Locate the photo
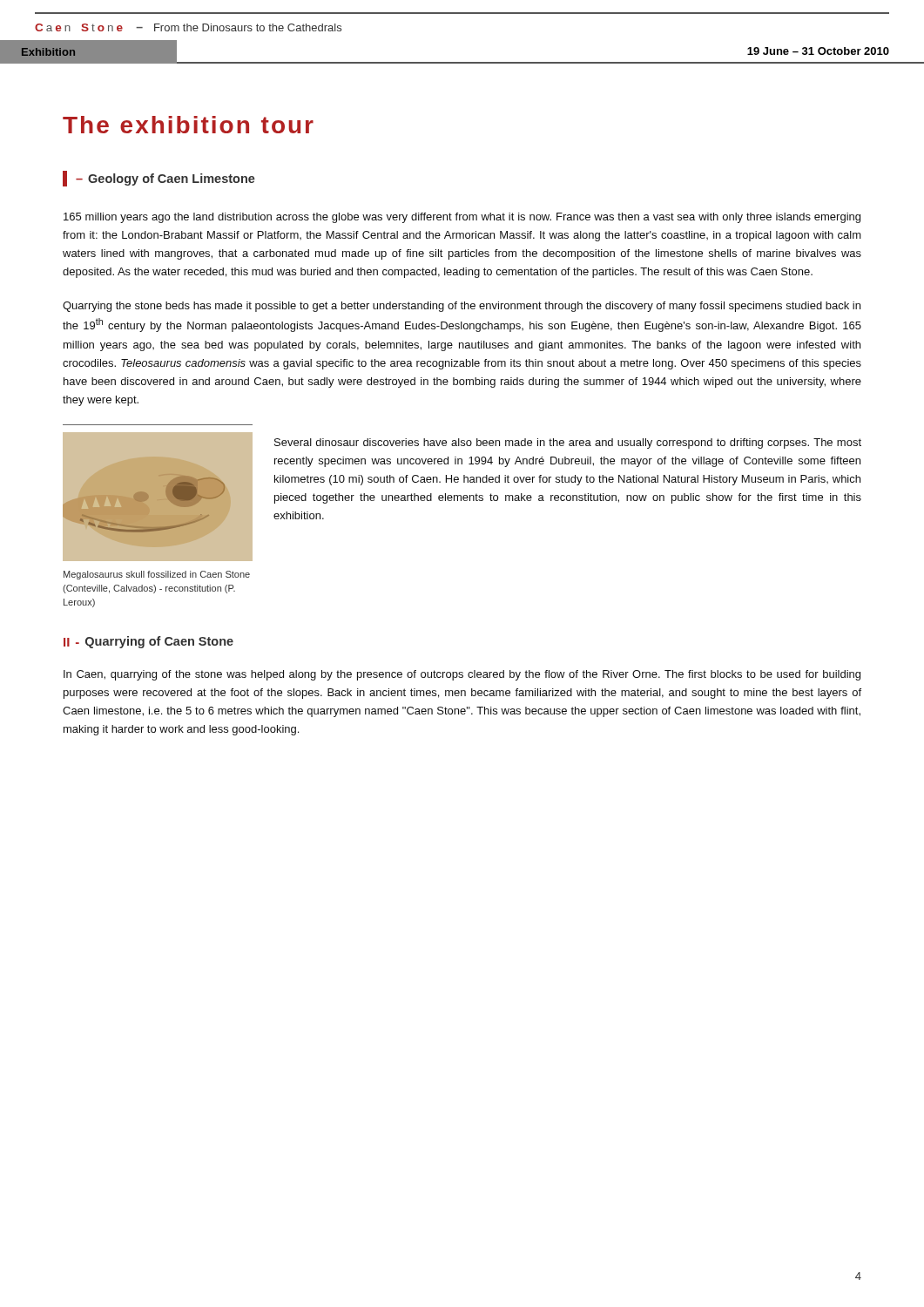The height and width of the screenshot is (1307, 924). click(158, 496)
